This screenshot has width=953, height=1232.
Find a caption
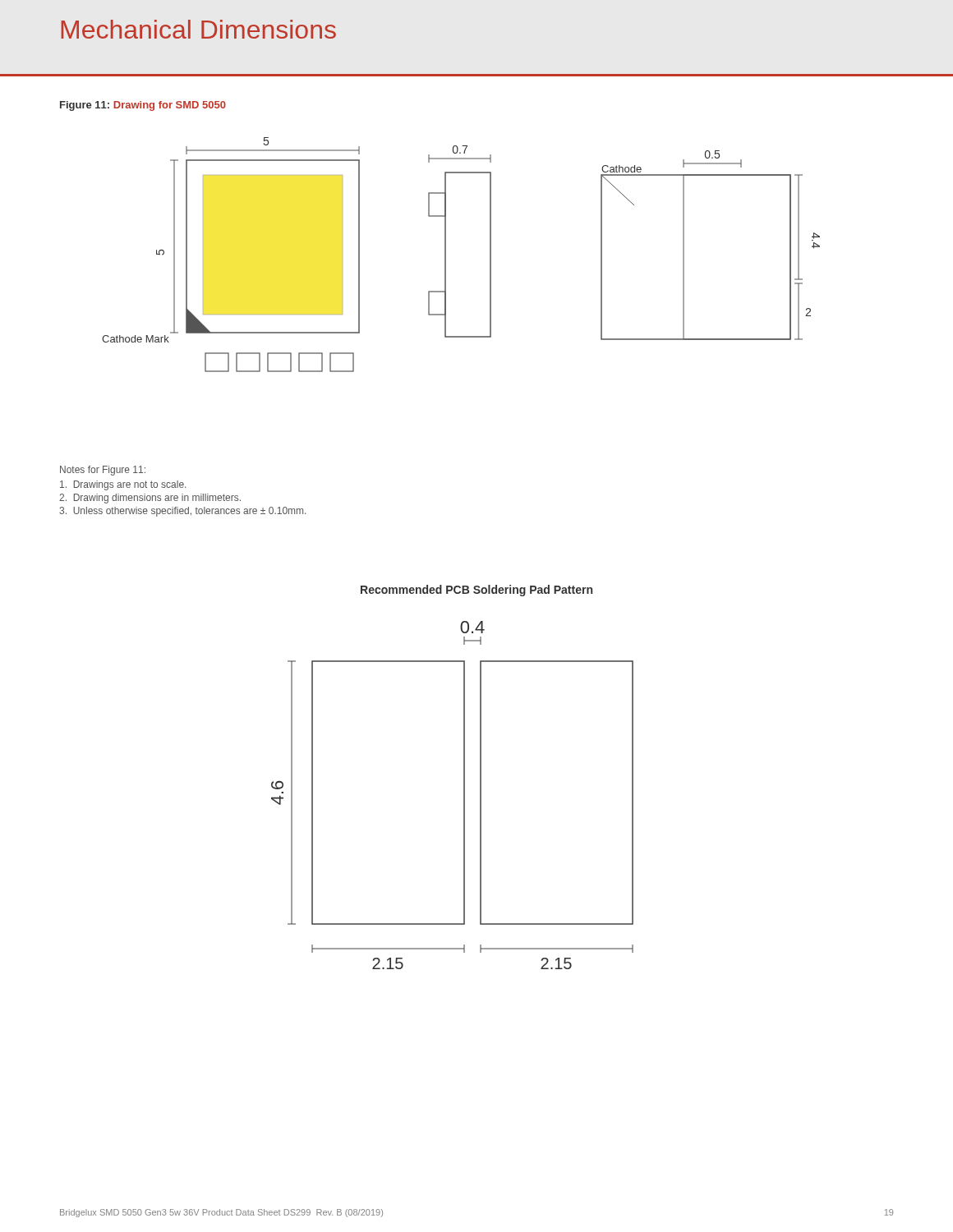143,105
